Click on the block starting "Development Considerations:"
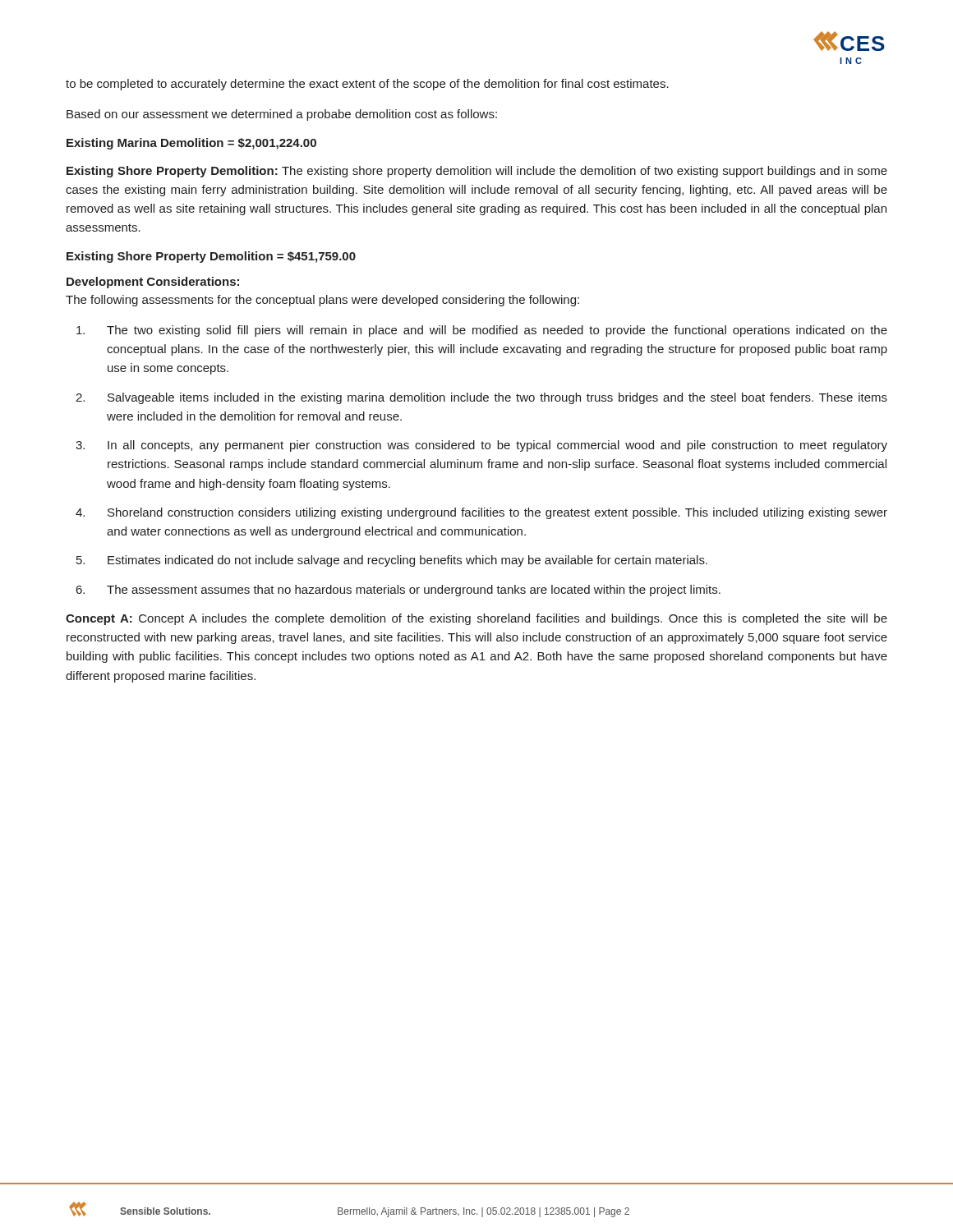 [x=153, y=281]
